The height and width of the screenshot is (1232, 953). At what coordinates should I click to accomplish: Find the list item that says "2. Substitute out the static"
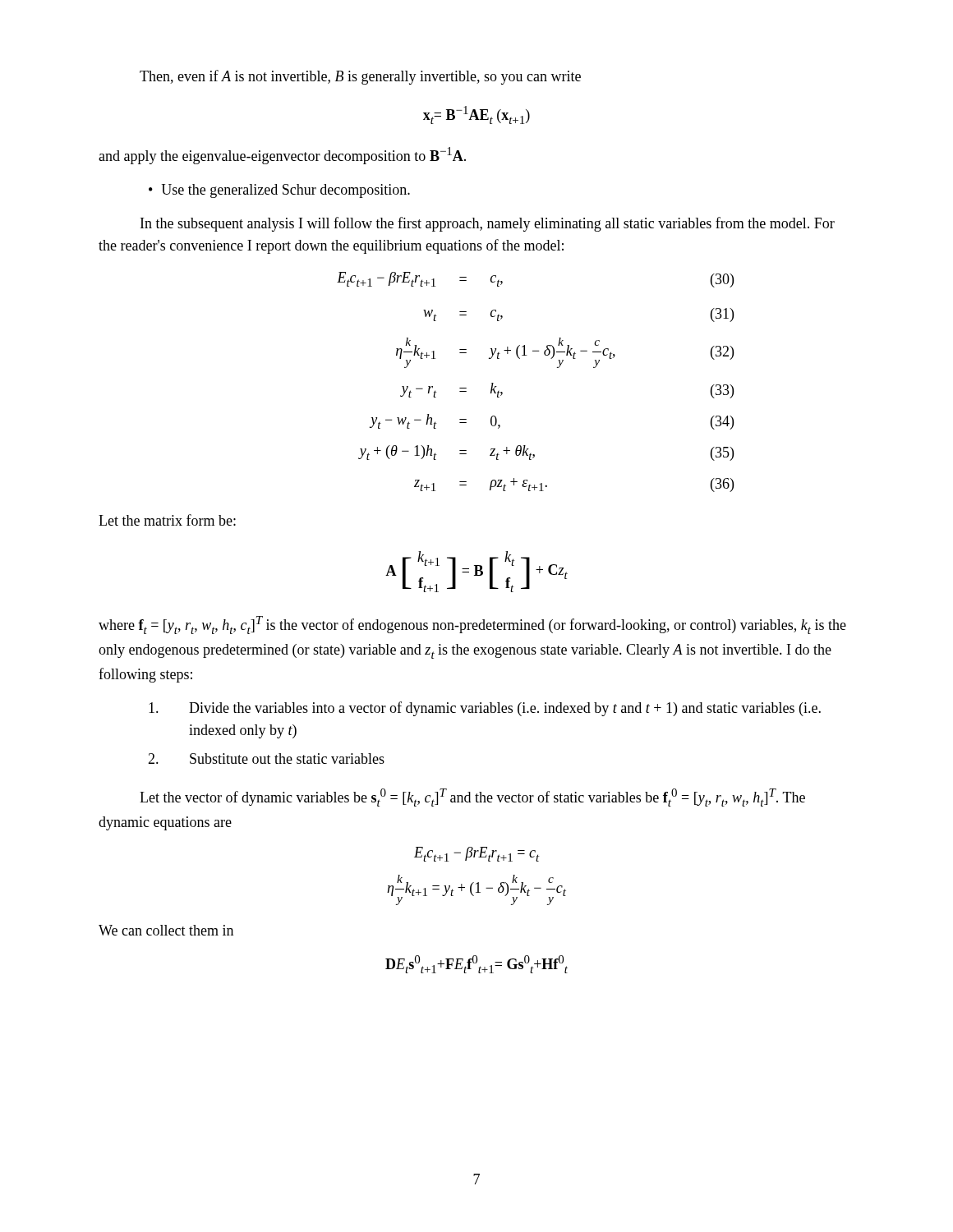coord(266,759)
